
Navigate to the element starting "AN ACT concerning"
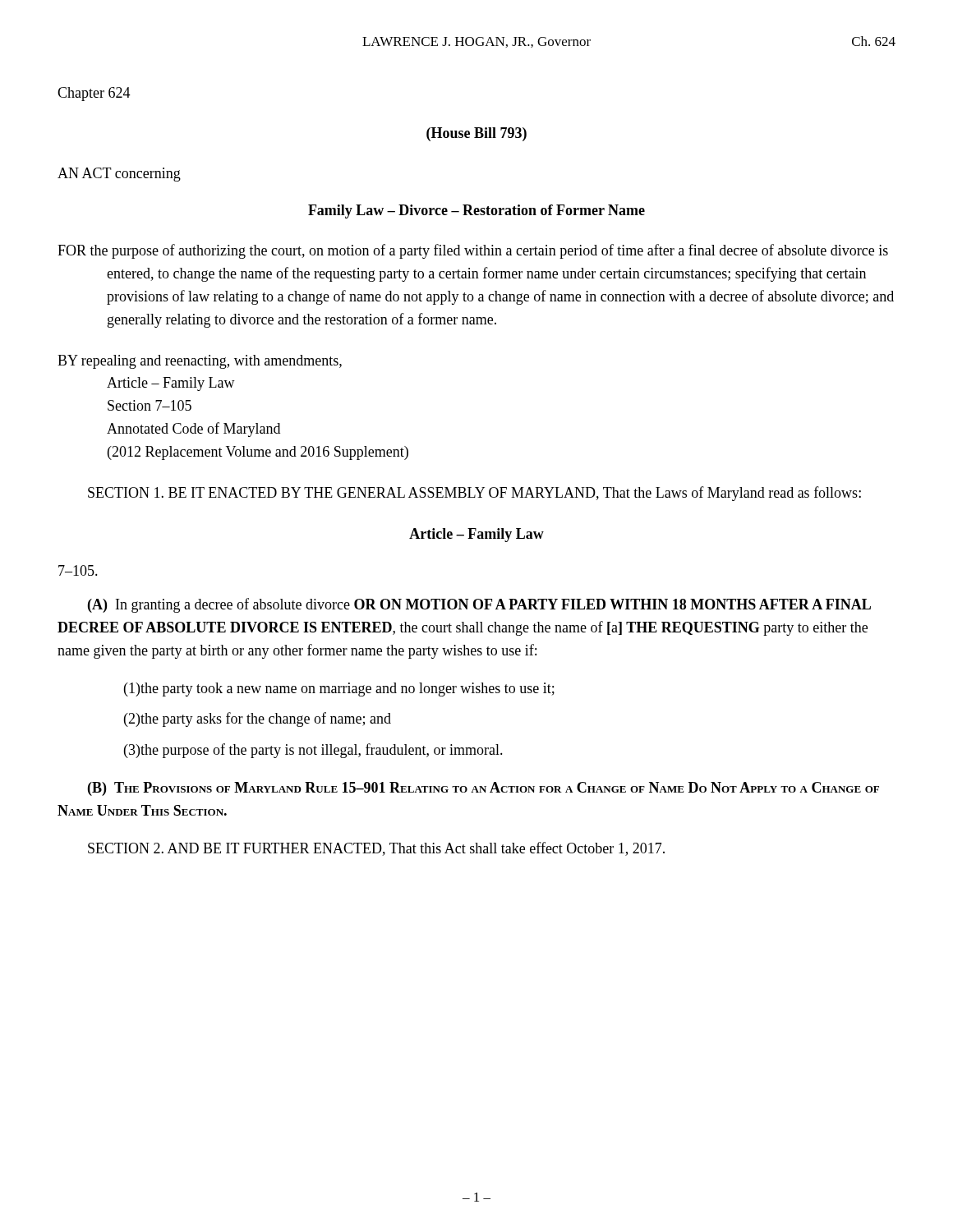(119, 173)
